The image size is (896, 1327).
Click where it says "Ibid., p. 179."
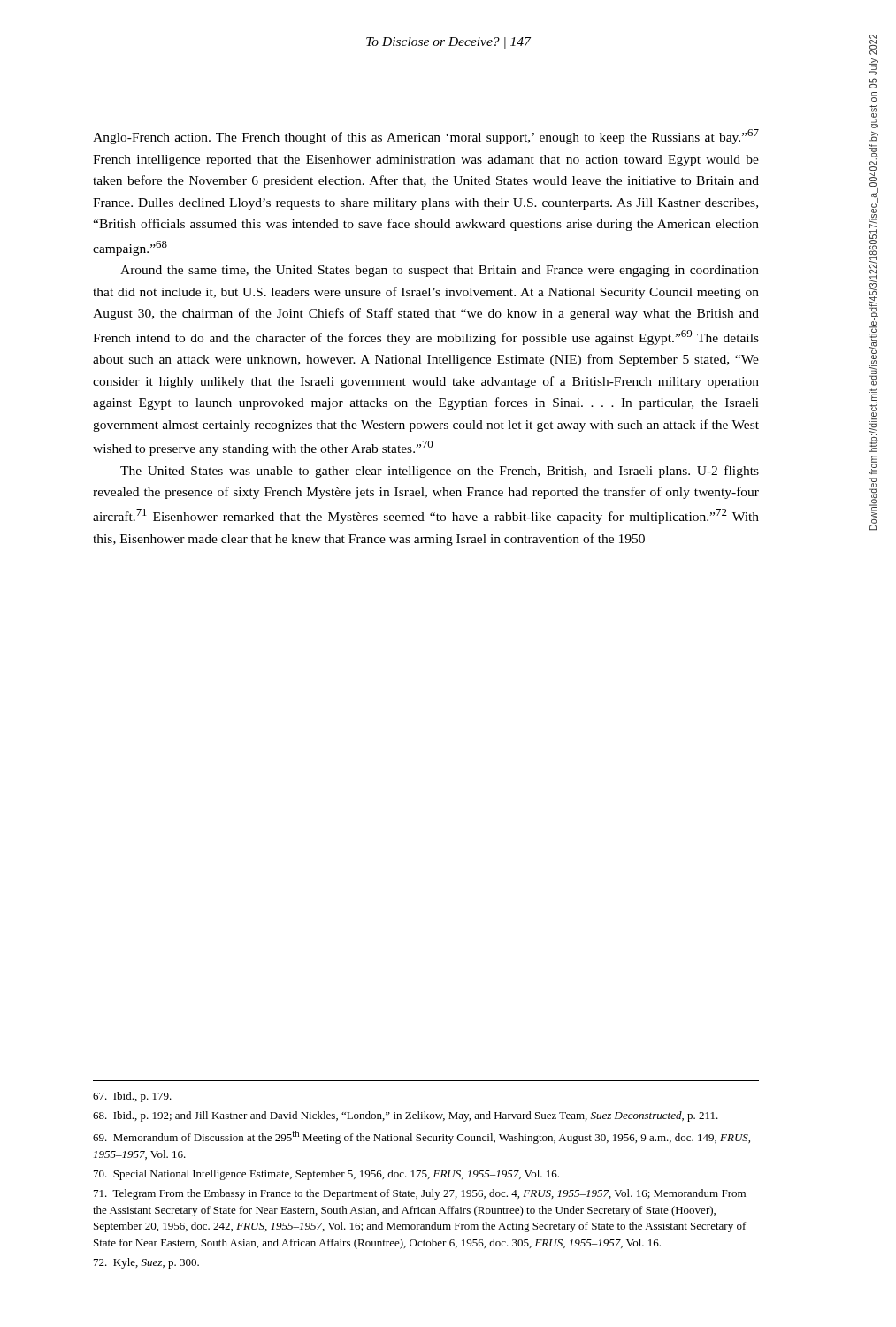point(132,1096)
